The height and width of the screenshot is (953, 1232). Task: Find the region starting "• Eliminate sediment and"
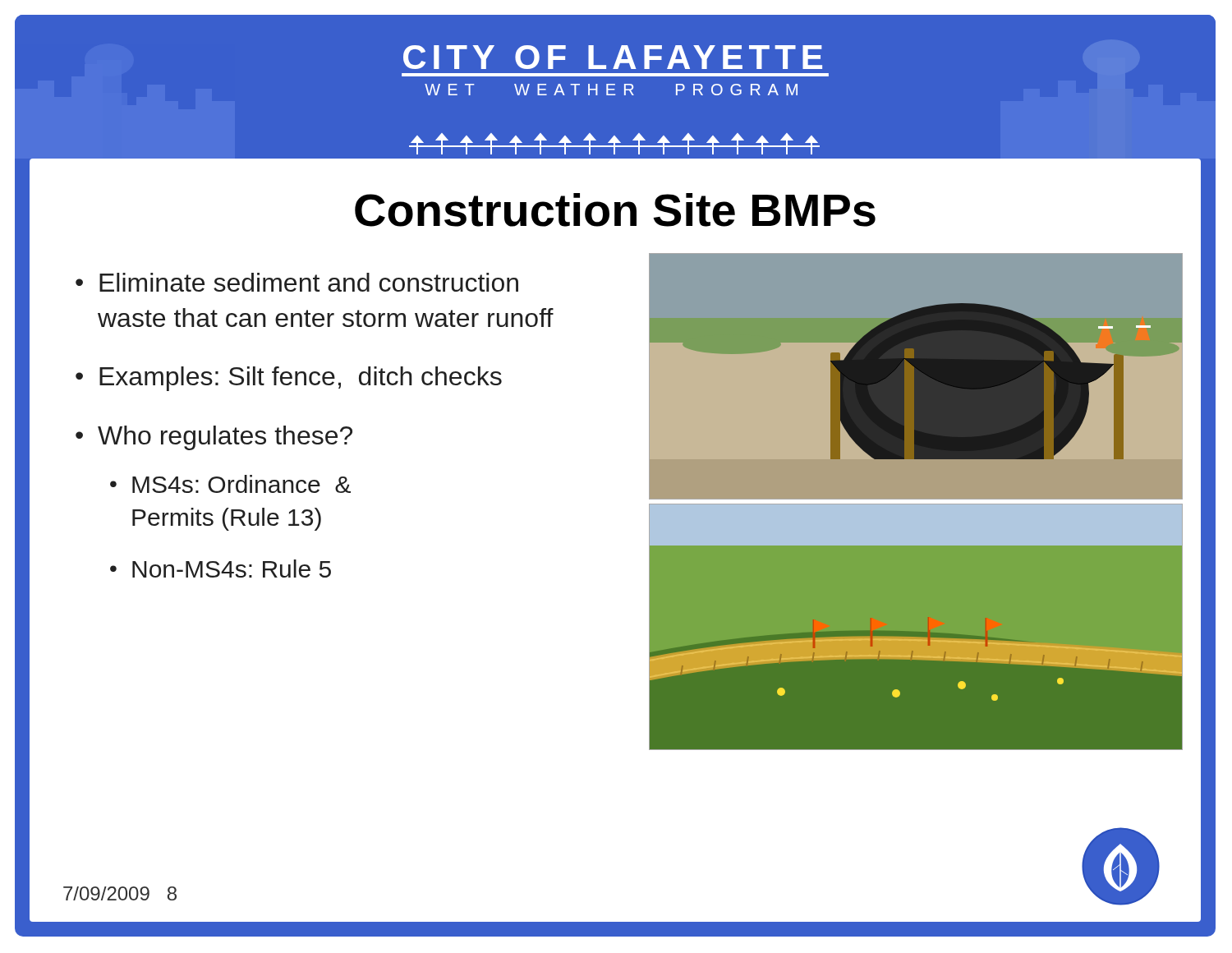pos(329,301)
